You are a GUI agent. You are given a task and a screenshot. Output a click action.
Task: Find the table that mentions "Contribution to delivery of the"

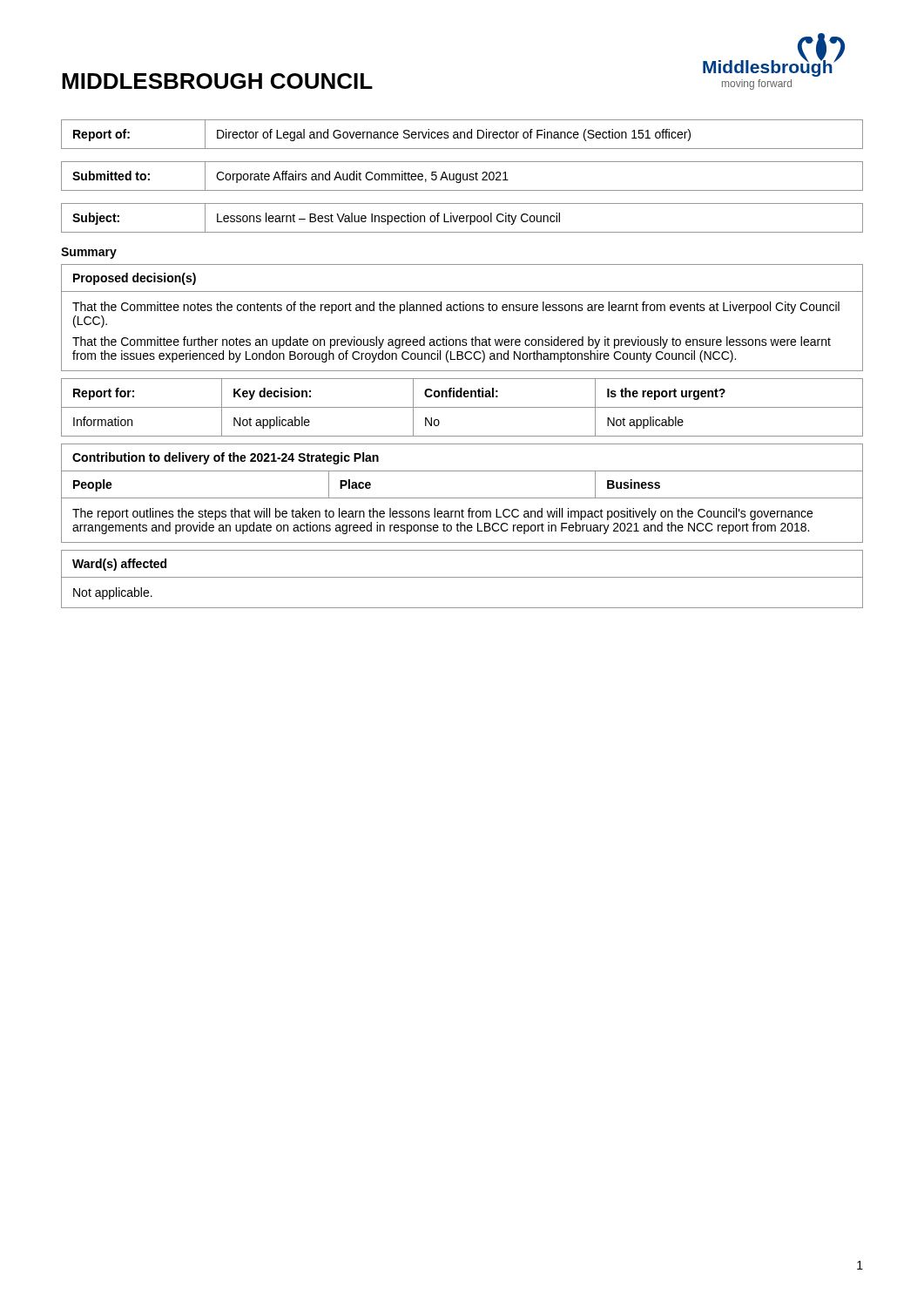tap(462, 493)
